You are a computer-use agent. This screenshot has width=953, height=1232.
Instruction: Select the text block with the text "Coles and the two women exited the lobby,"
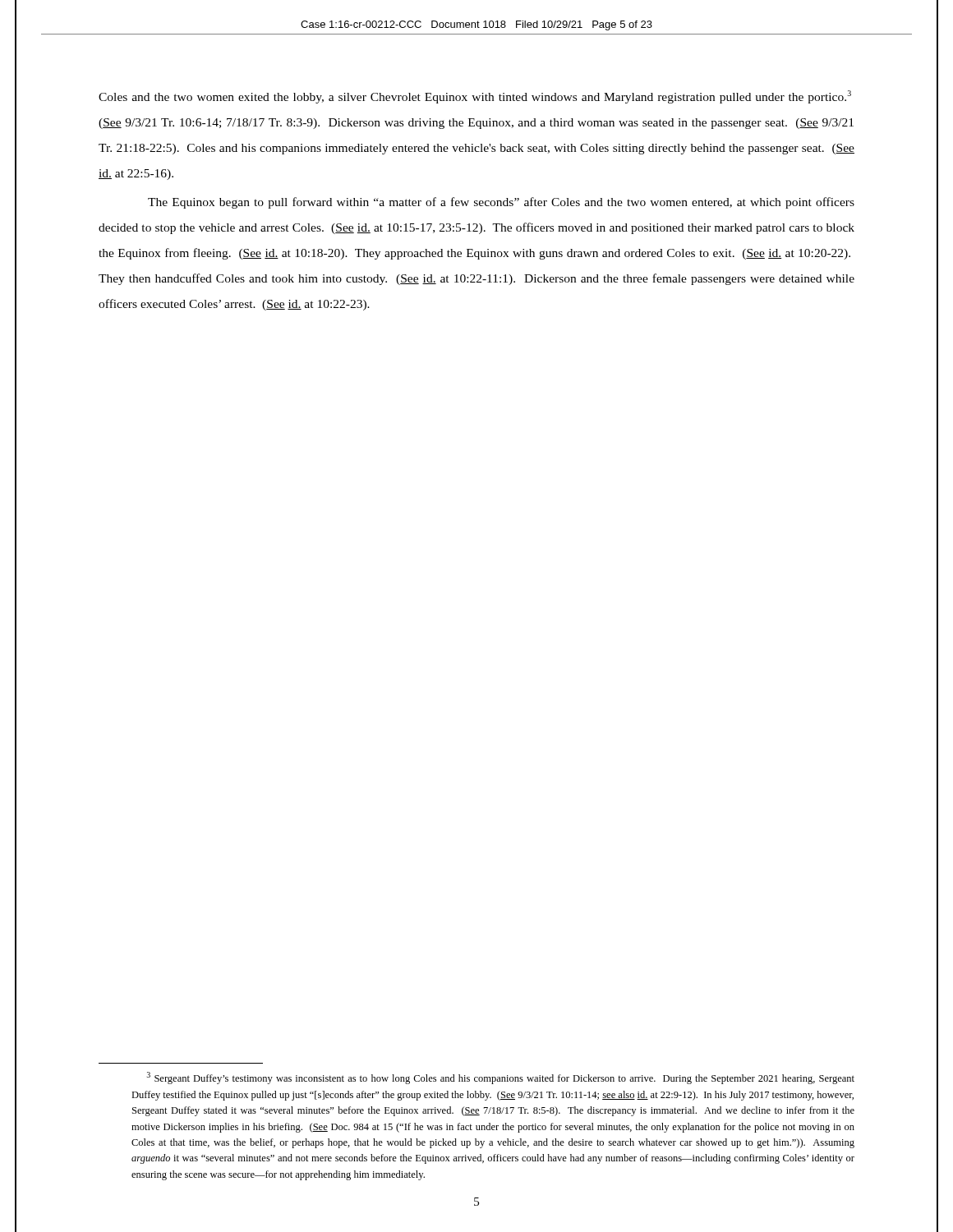click(x=476, y=134)
